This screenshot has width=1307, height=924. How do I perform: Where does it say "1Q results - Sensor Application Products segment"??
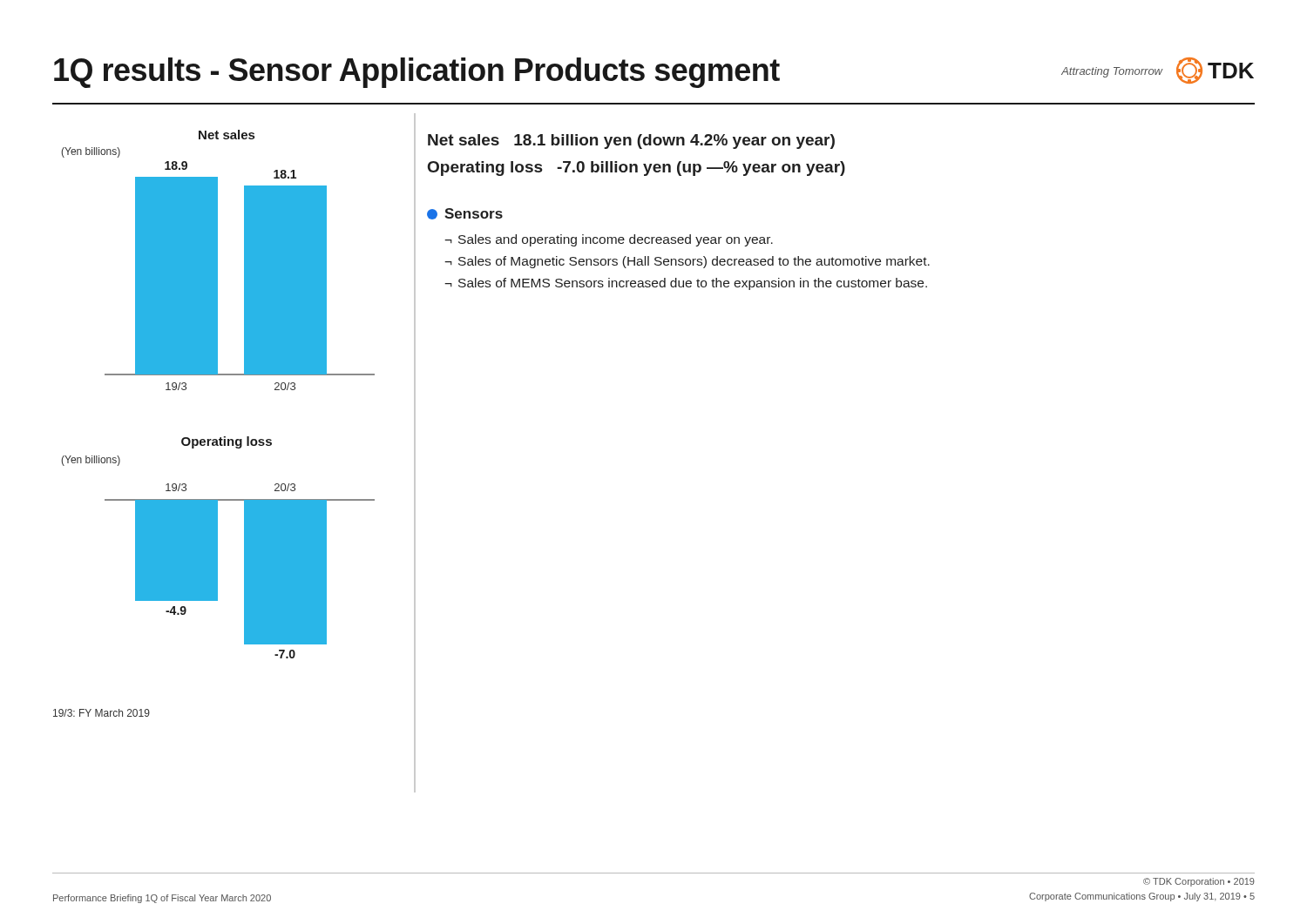pyautogui.click(x=416, y=70)
